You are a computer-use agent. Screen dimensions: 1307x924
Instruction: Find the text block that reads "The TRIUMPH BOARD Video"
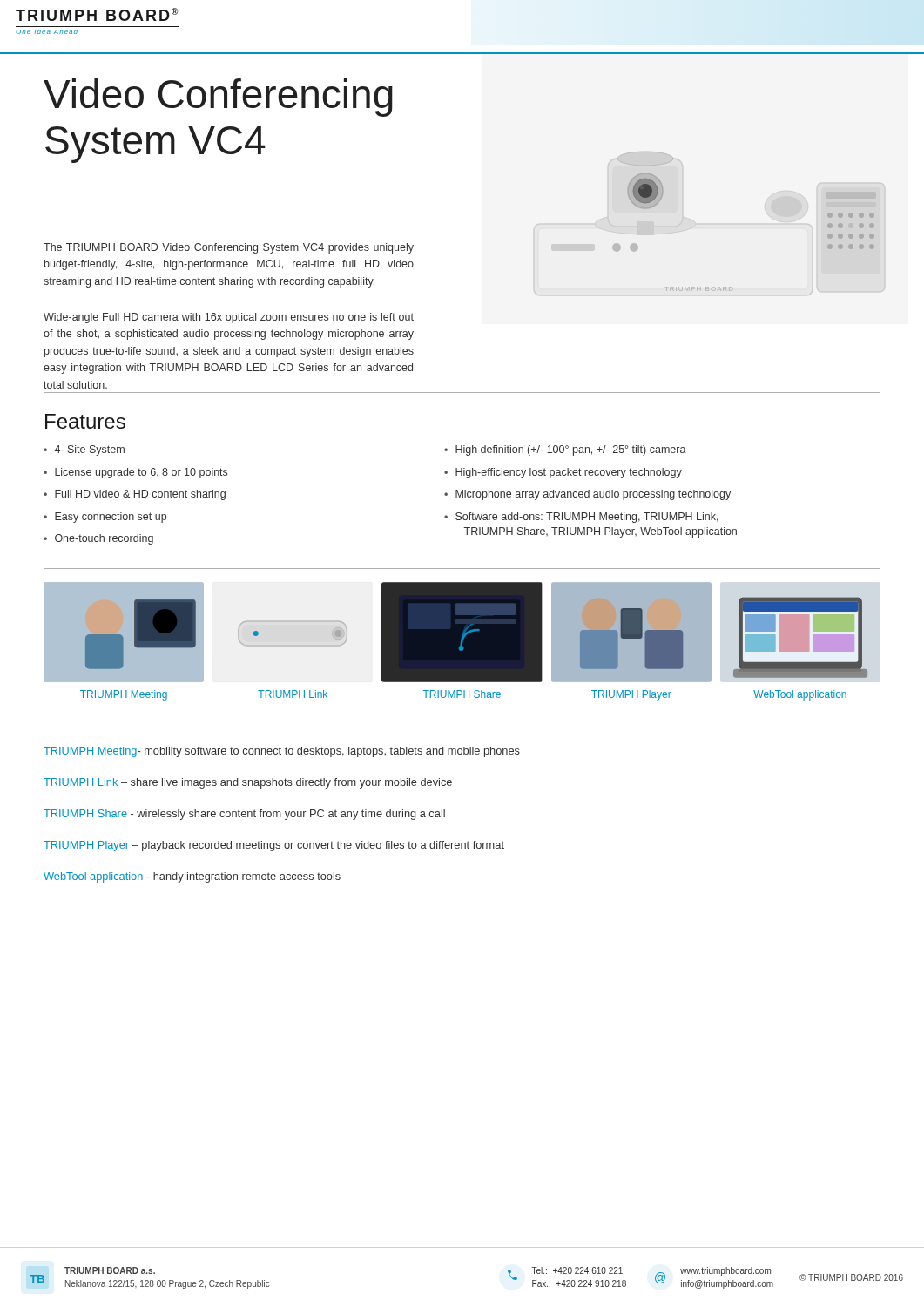point(229,265)
